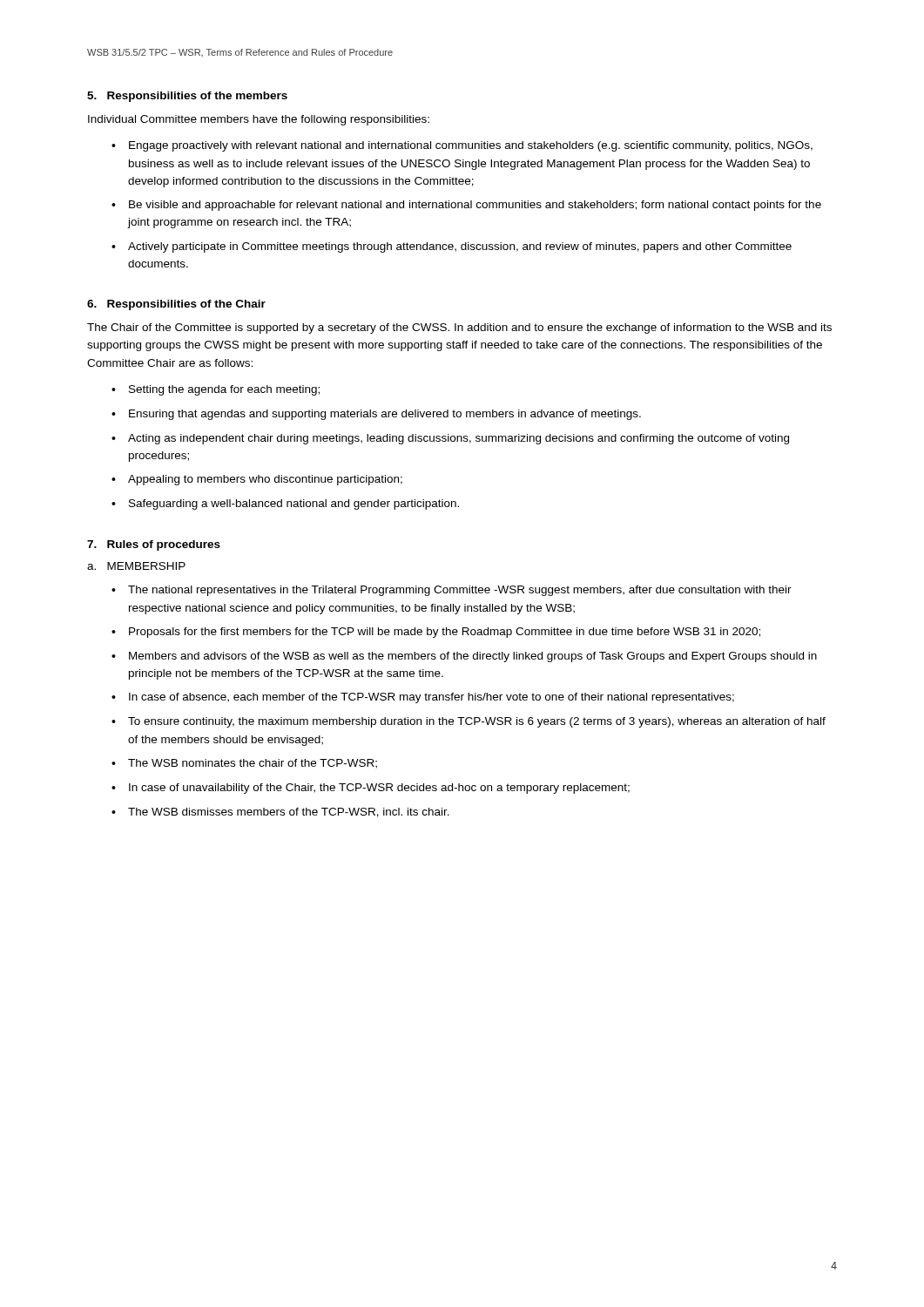Select the list item containing "Members and advisors of the WSB"
The width and height of the screenshot is (924, 1307).
click(482, 665)
